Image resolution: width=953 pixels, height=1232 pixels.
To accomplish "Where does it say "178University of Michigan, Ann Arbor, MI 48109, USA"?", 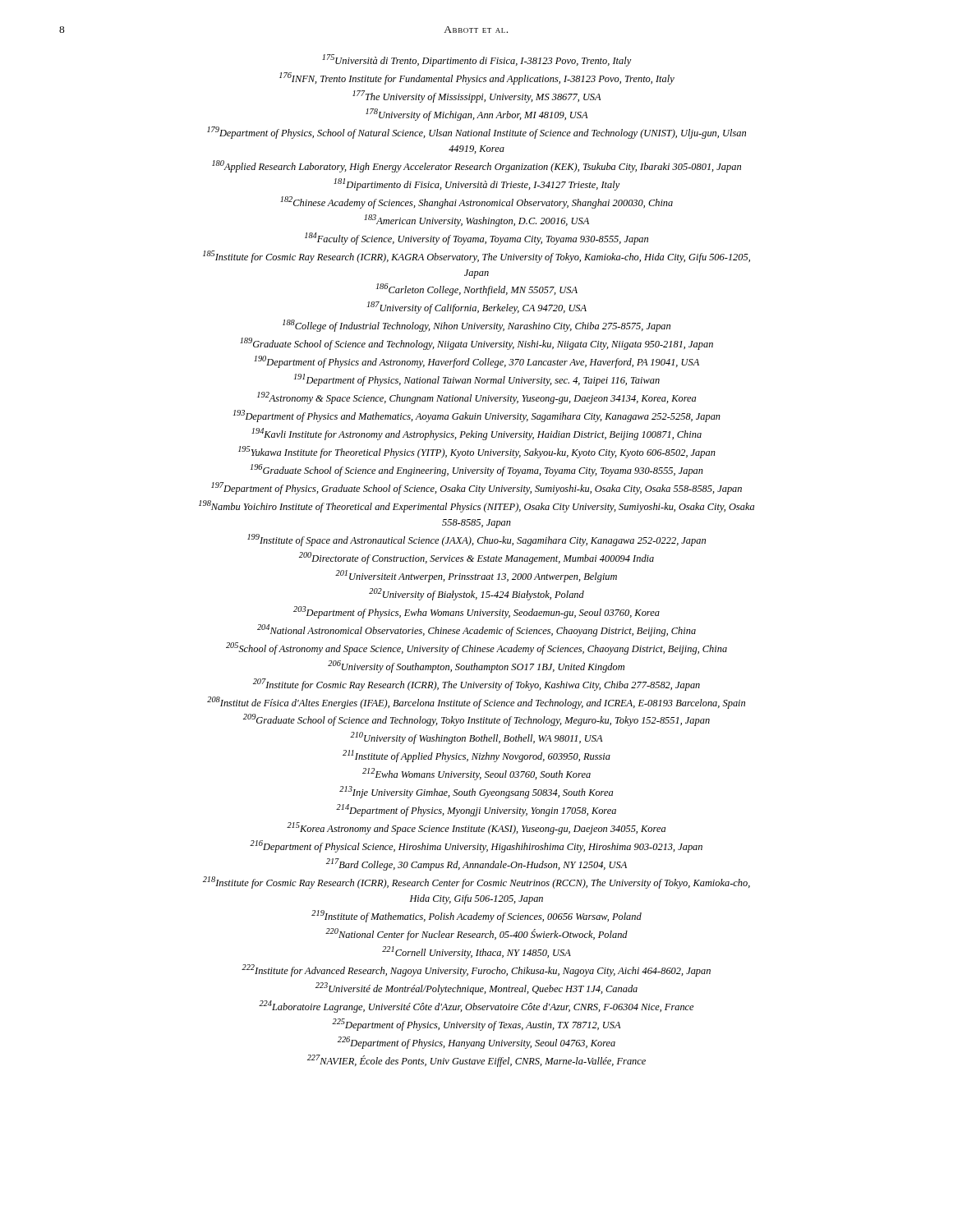I will 476,114.
